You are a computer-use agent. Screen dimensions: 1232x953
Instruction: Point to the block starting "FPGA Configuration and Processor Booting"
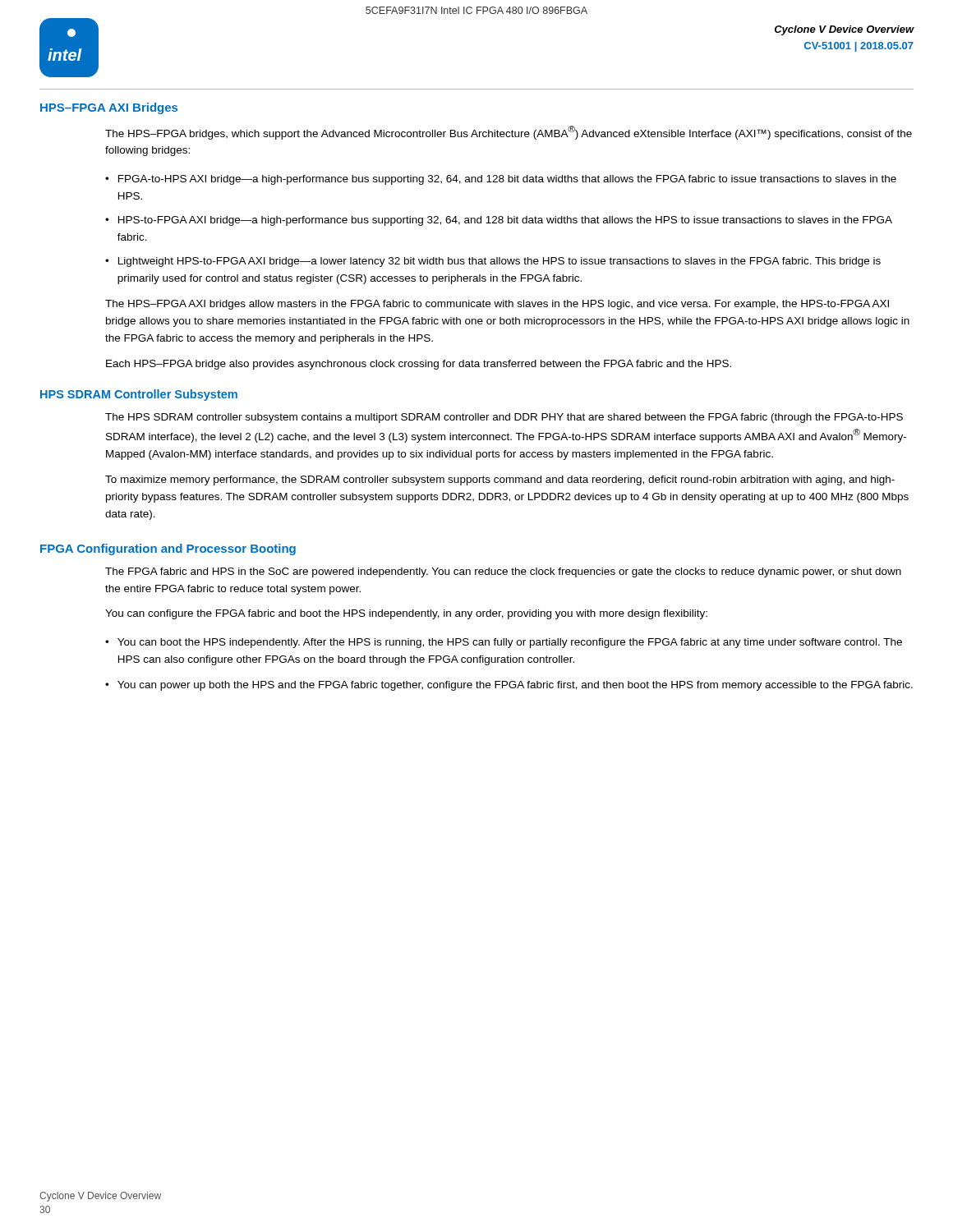coord(168,548)
